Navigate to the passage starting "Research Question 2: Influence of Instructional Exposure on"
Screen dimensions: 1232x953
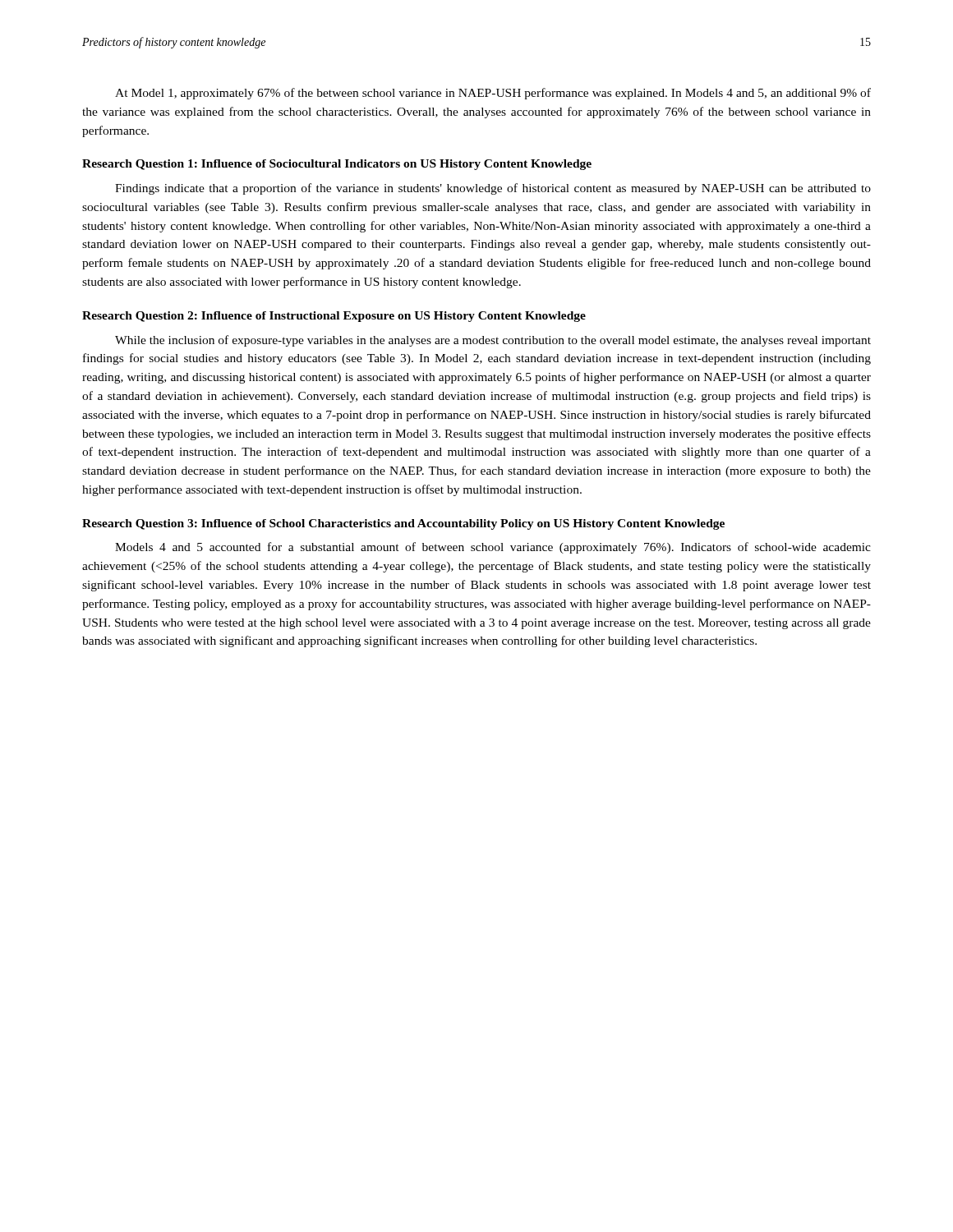coord(334,315)
